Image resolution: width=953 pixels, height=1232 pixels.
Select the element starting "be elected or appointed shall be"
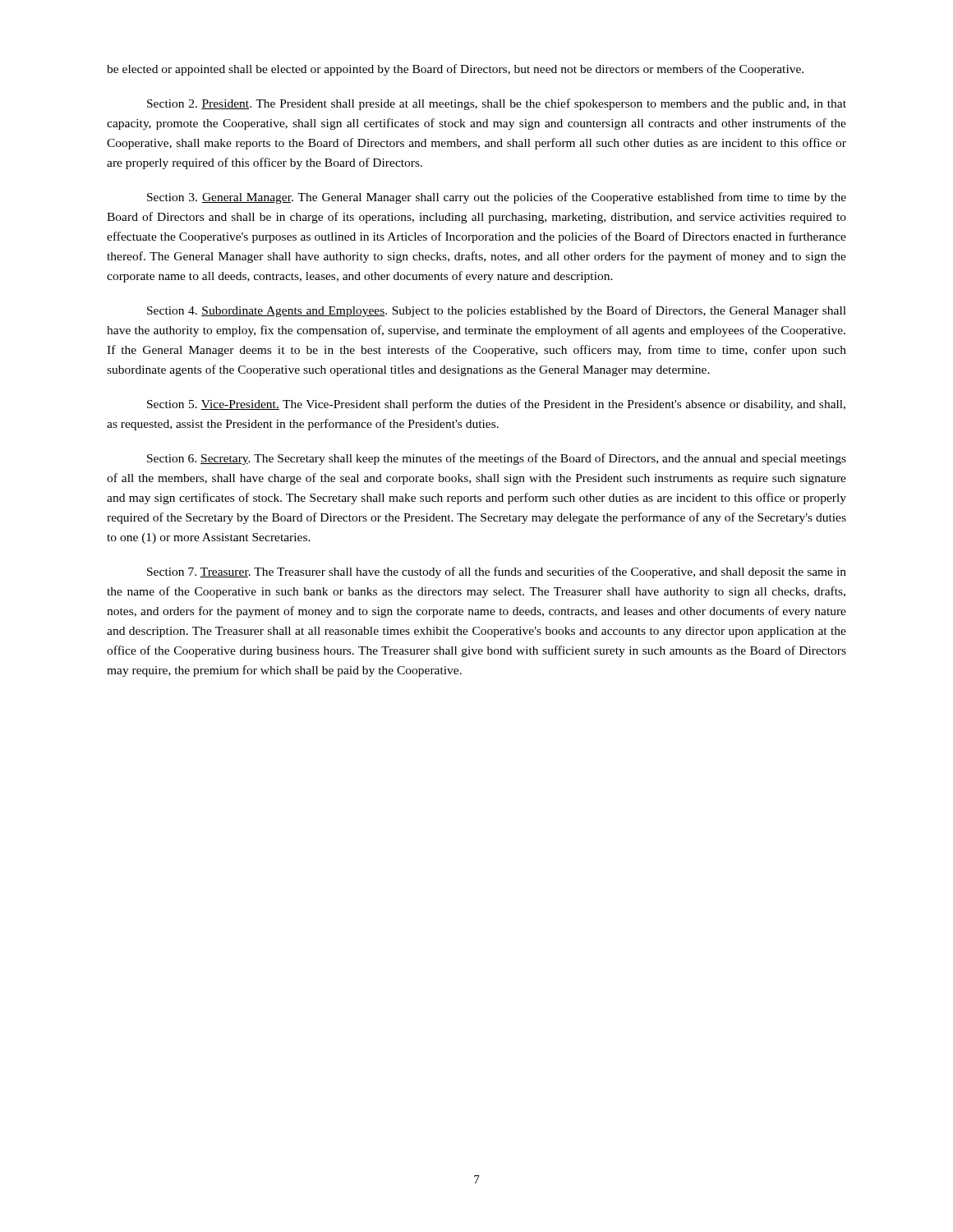tap(476, 69)
